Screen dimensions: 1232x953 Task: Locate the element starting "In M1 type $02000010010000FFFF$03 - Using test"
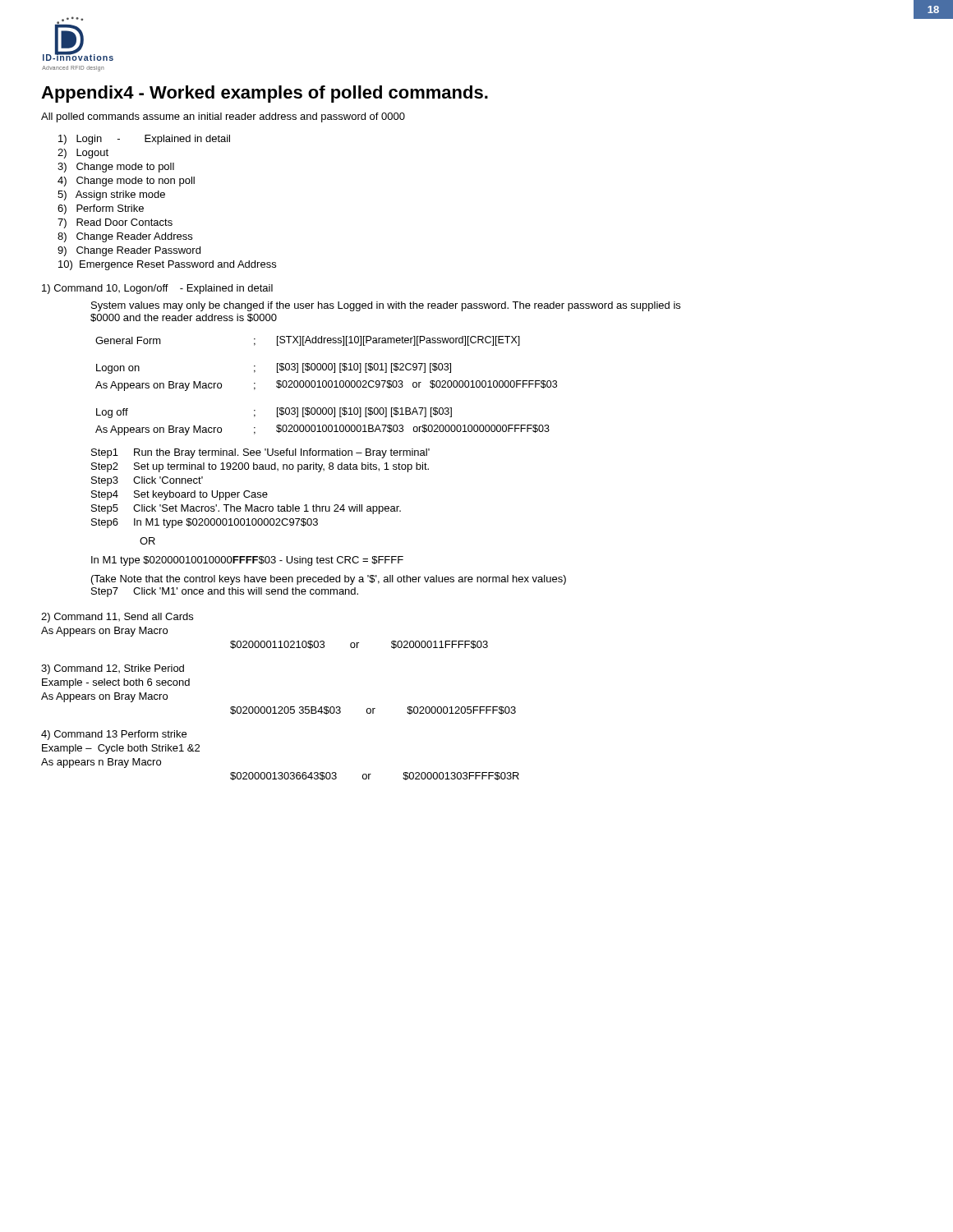click(x=247, y=560)
